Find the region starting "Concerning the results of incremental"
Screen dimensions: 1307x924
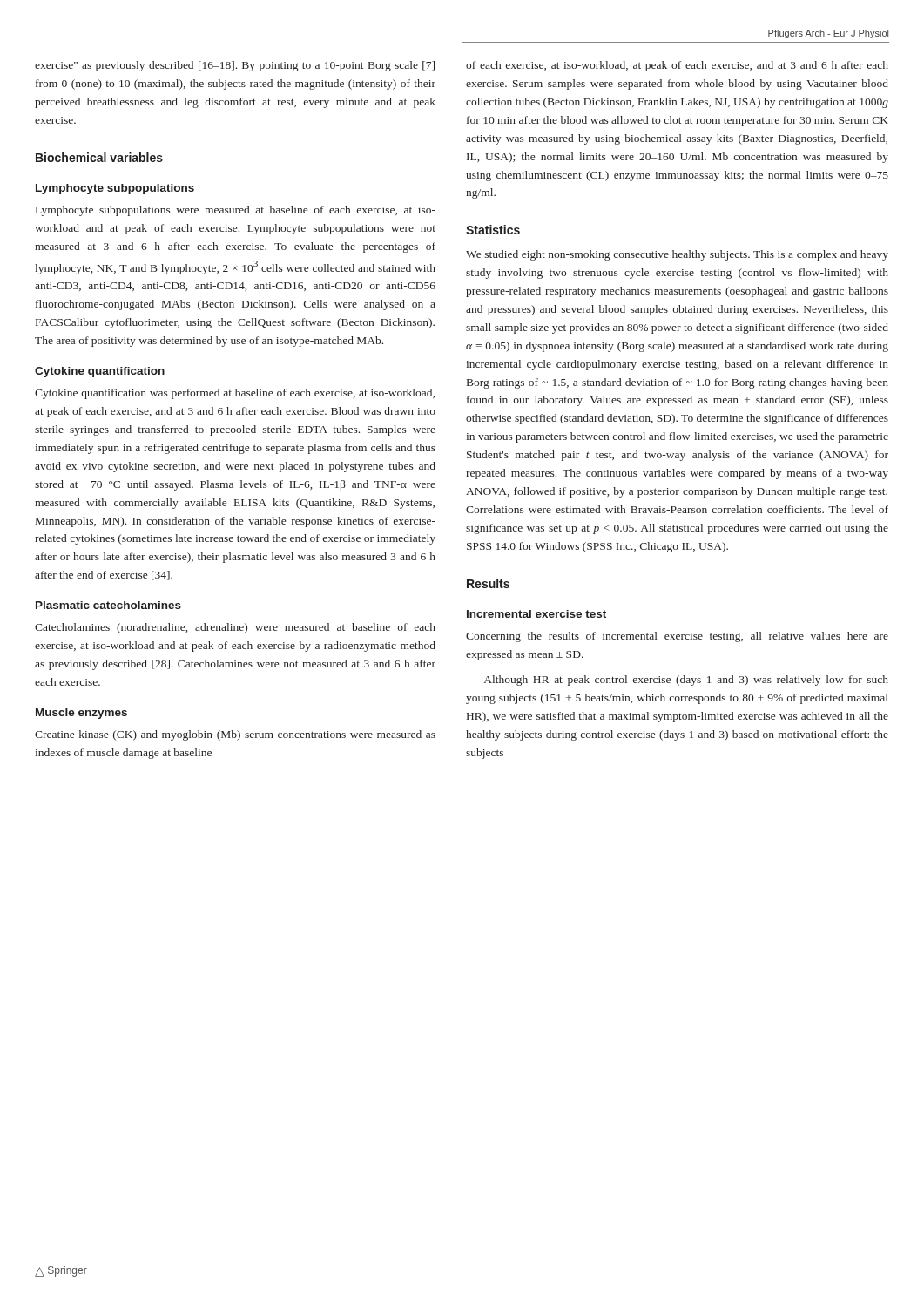coord(677,695)
